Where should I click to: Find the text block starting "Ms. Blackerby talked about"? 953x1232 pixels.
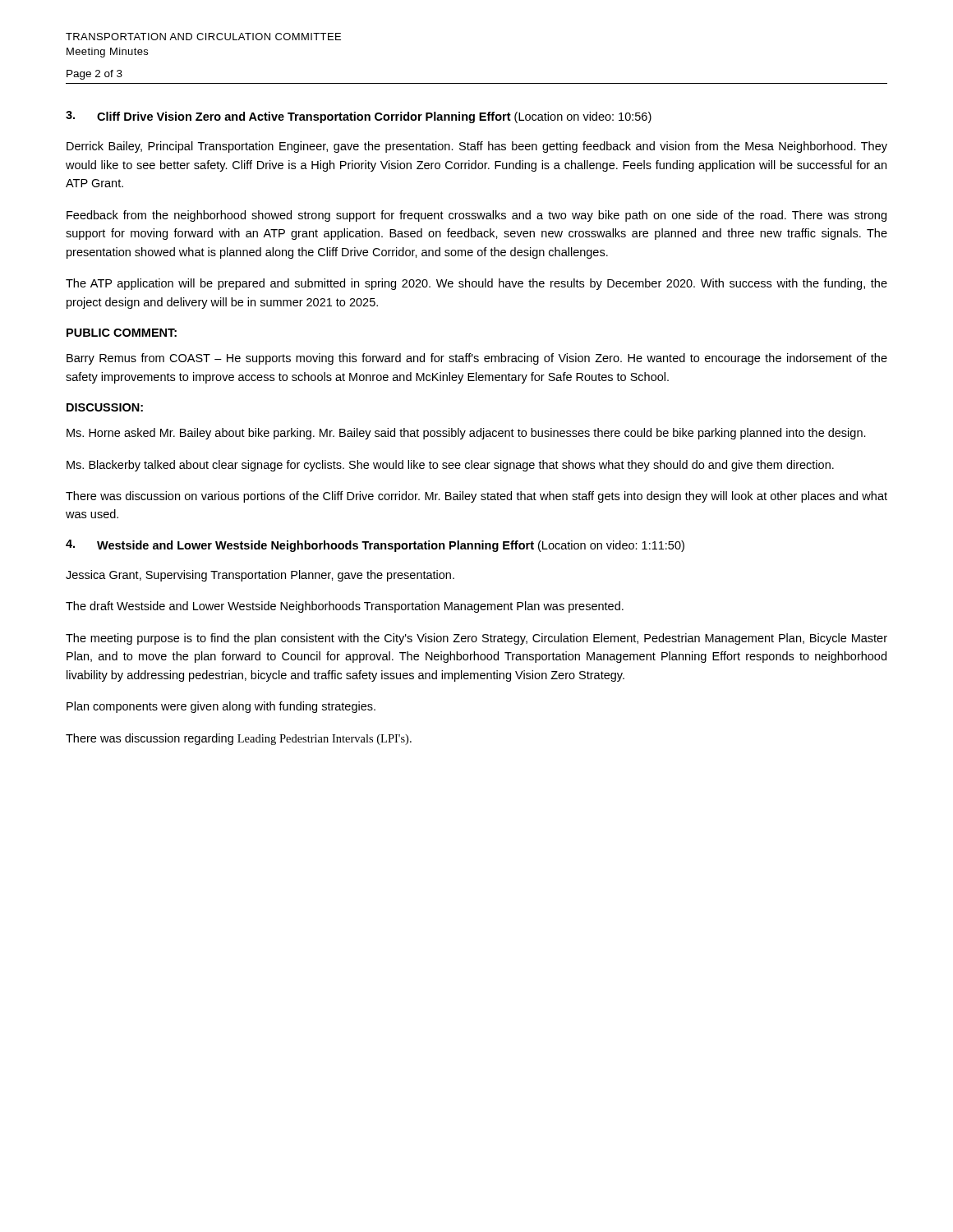click(450, 465)
